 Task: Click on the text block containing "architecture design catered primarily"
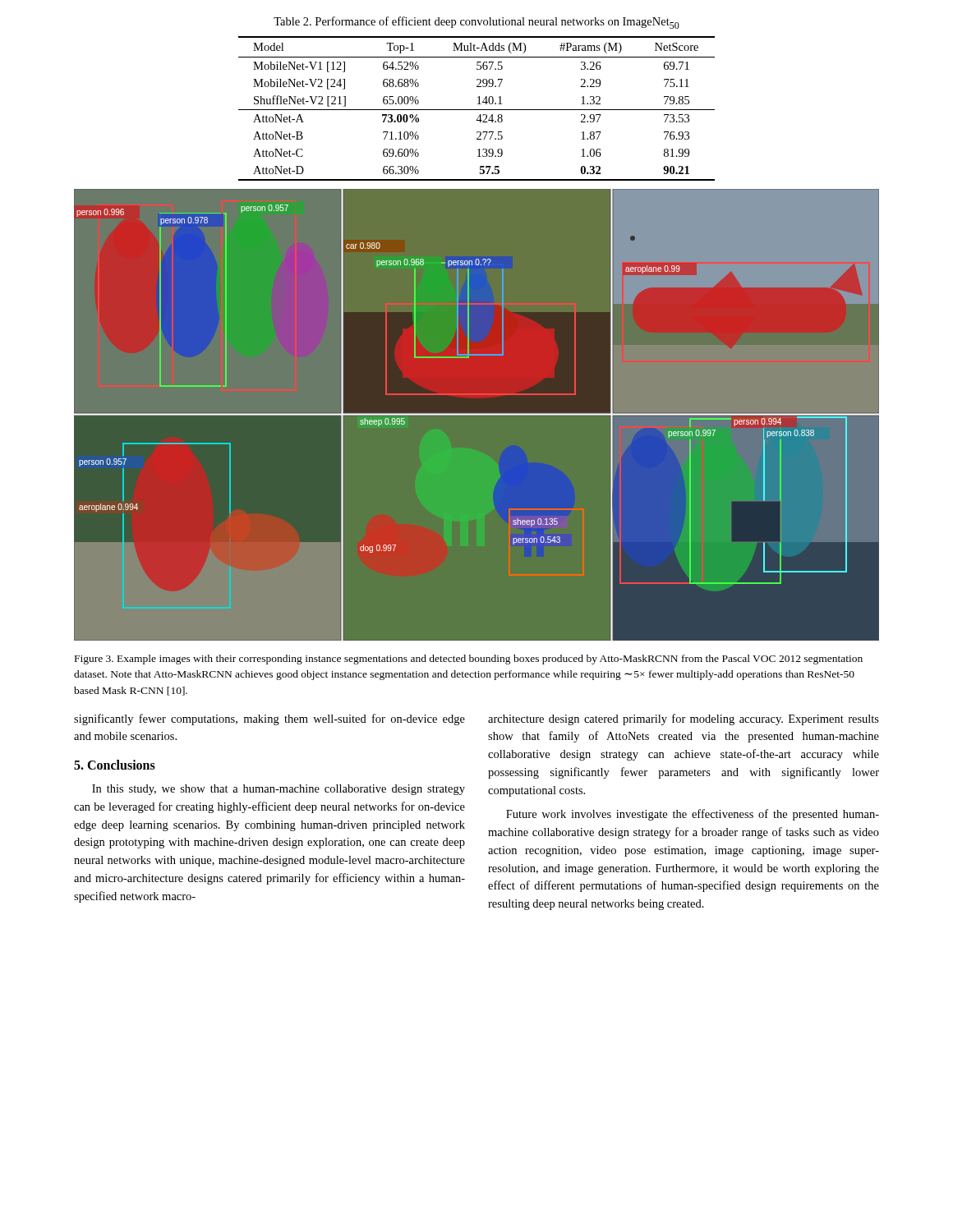tap(684, 812)
